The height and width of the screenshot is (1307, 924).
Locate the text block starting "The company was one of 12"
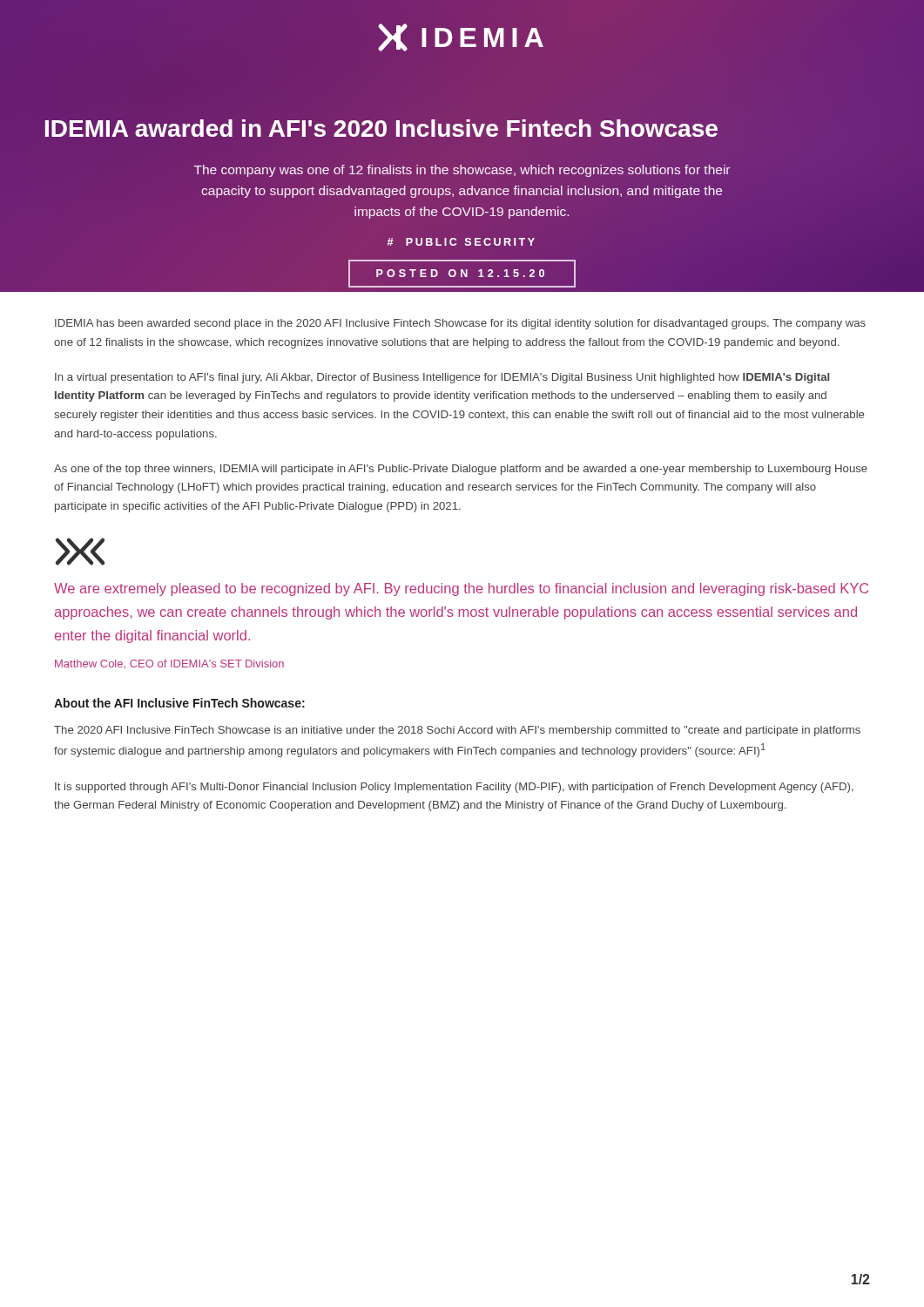pos(462,190)
